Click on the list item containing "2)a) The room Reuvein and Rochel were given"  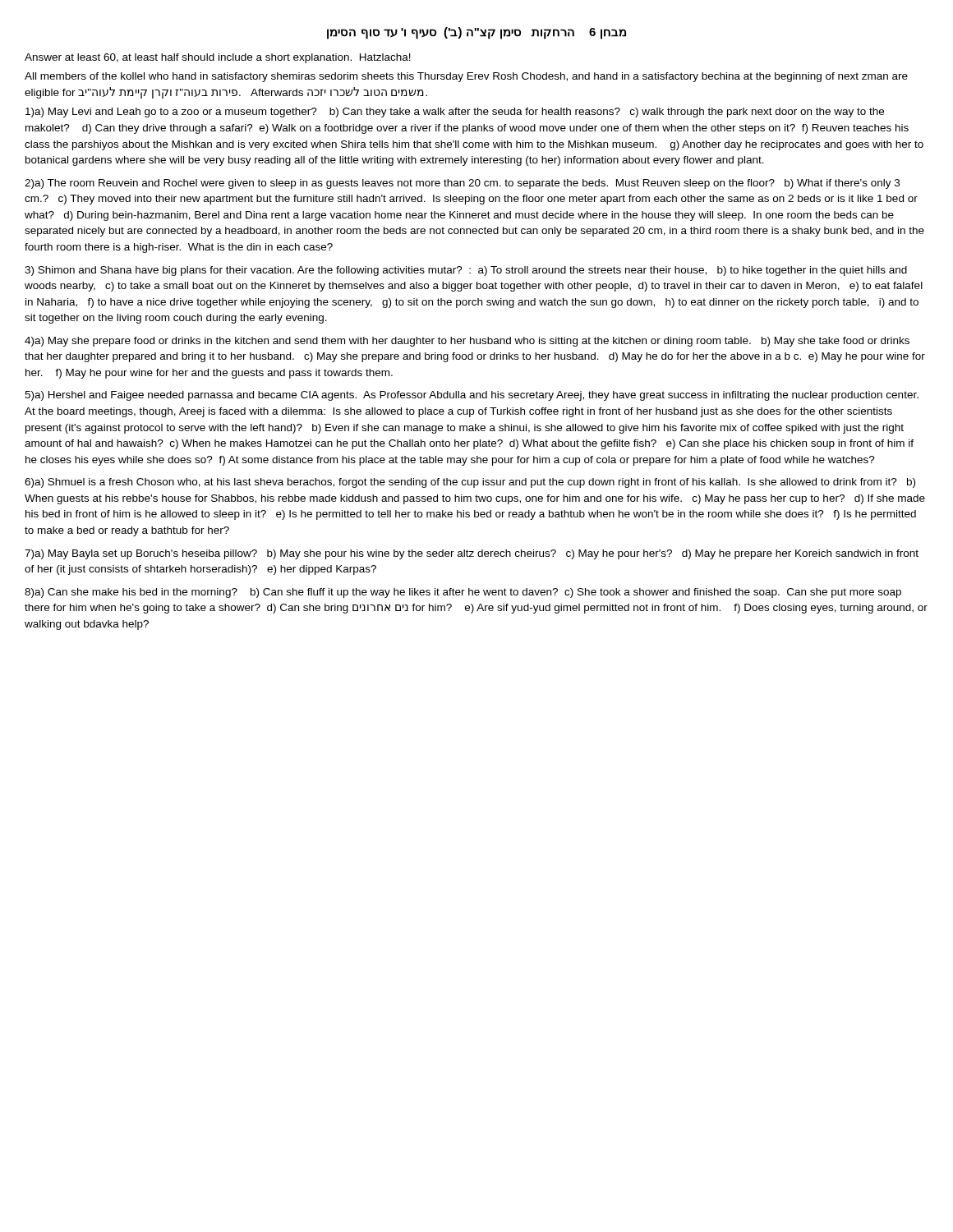click(x=474, y=215)
